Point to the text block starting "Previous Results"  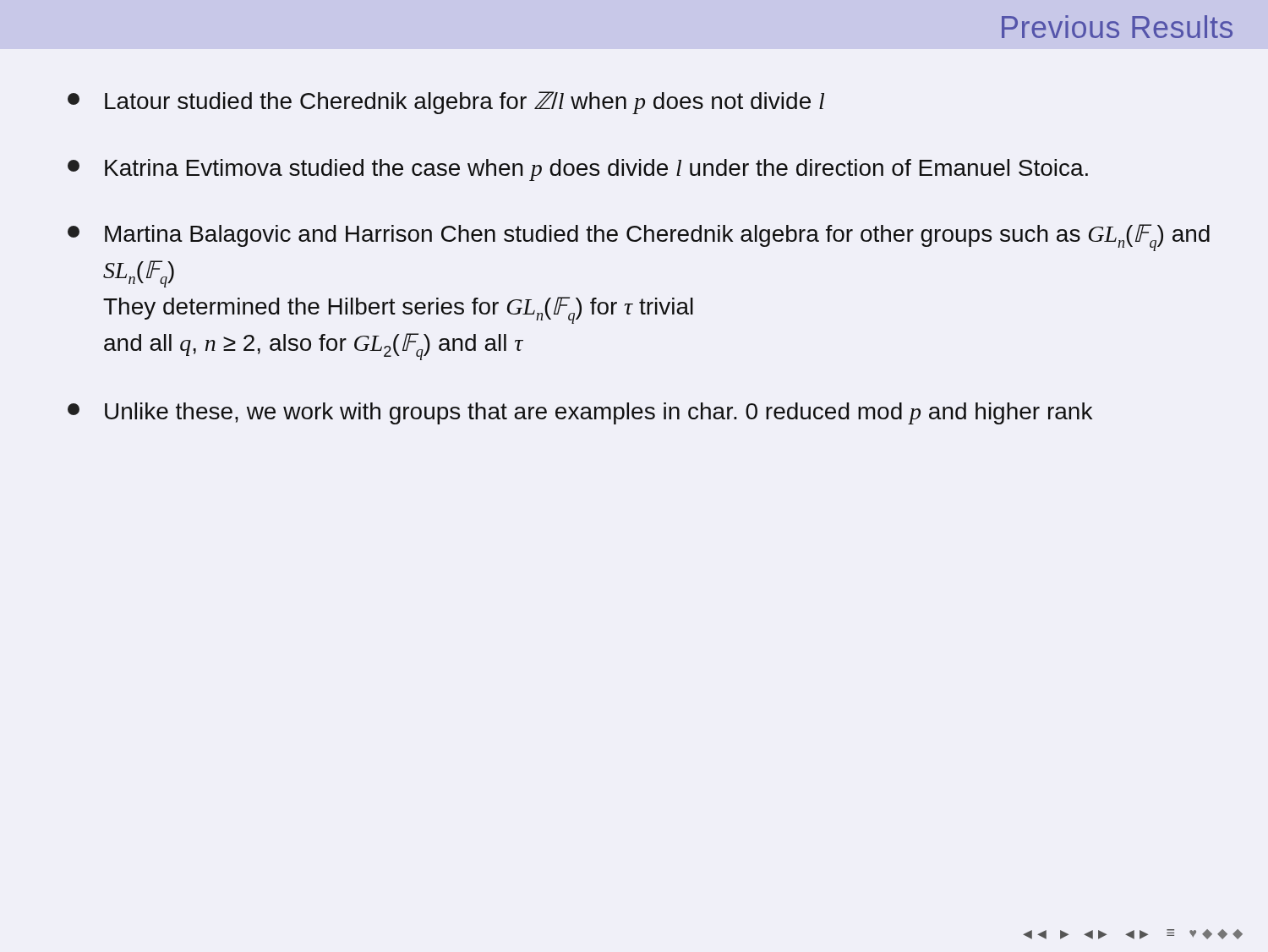click(x=1117, y=28)
